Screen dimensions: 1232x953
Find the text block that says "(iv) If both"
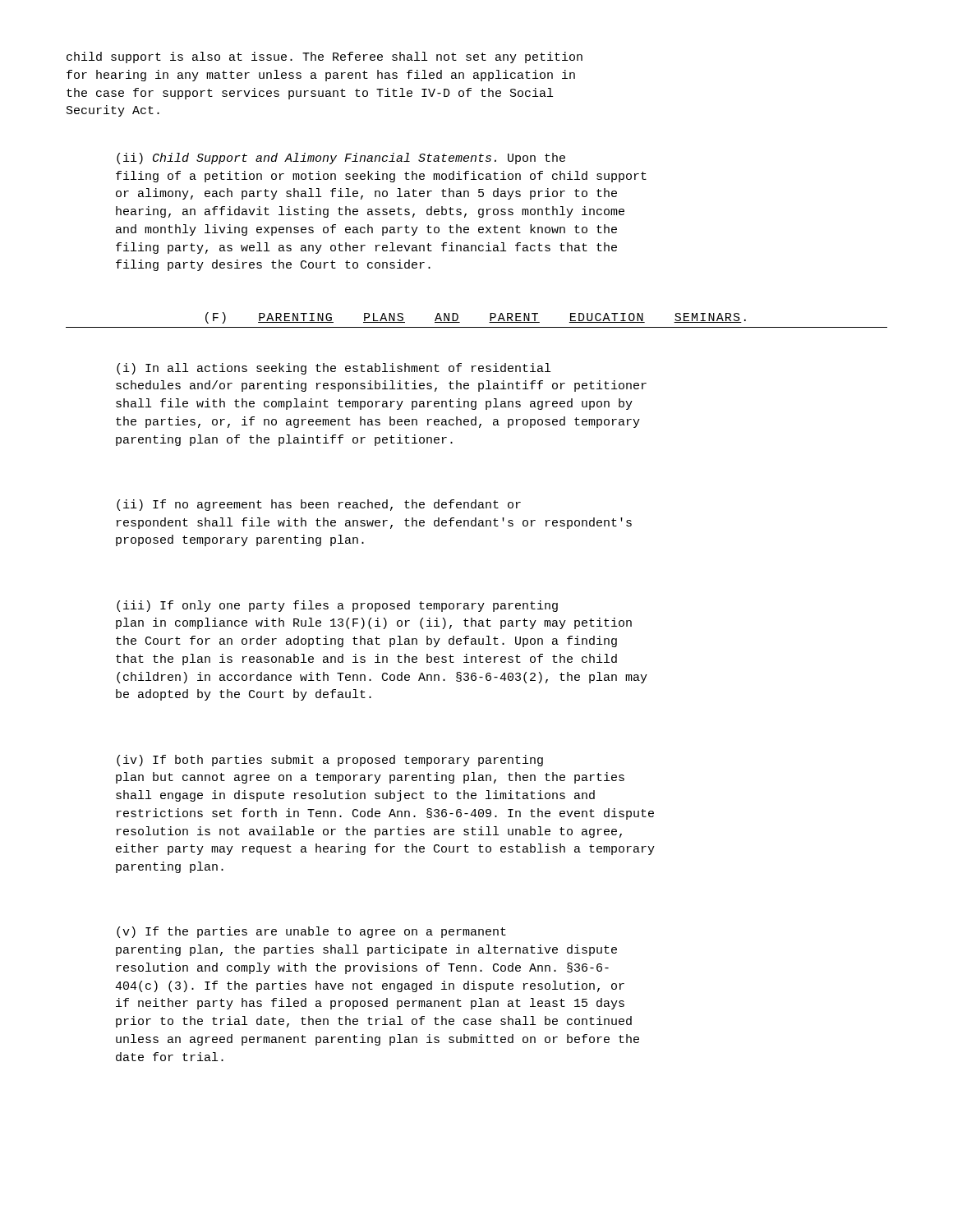coord(385,823)
